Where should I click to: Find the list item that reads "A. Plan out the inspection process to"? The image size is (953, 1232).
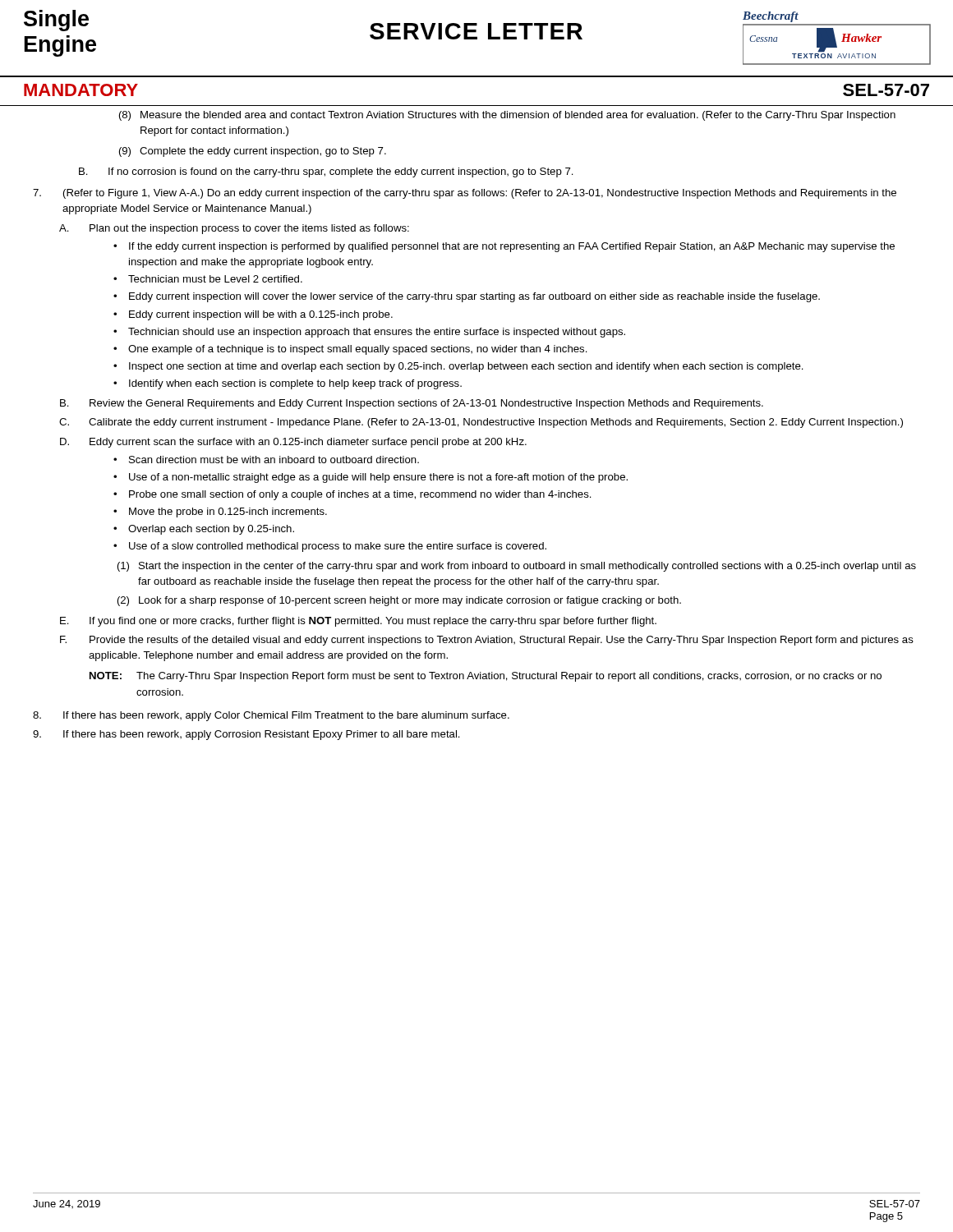(x=490, y=307)
